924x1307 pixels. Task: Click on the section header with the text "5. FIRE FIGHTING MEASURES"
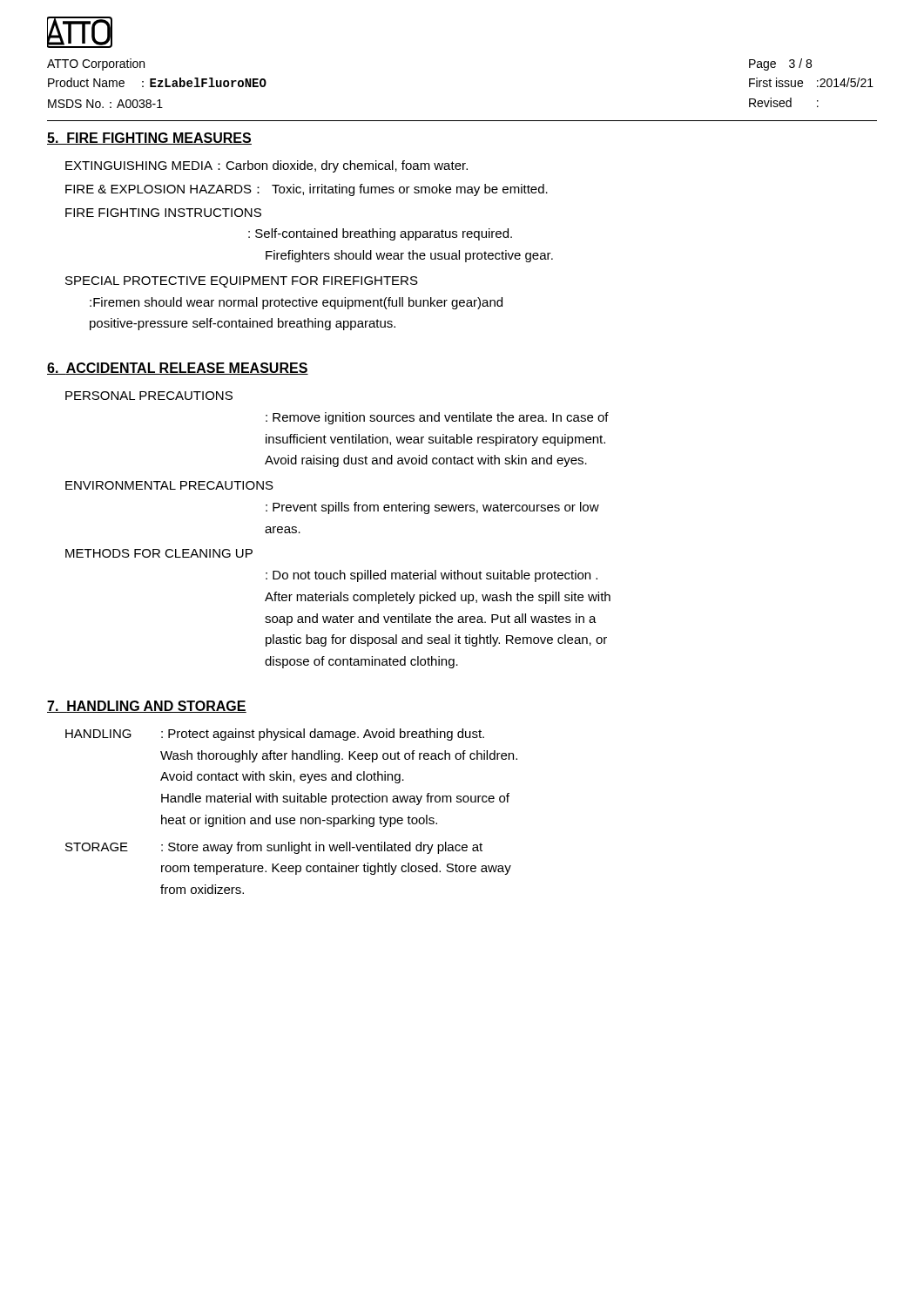149,138
